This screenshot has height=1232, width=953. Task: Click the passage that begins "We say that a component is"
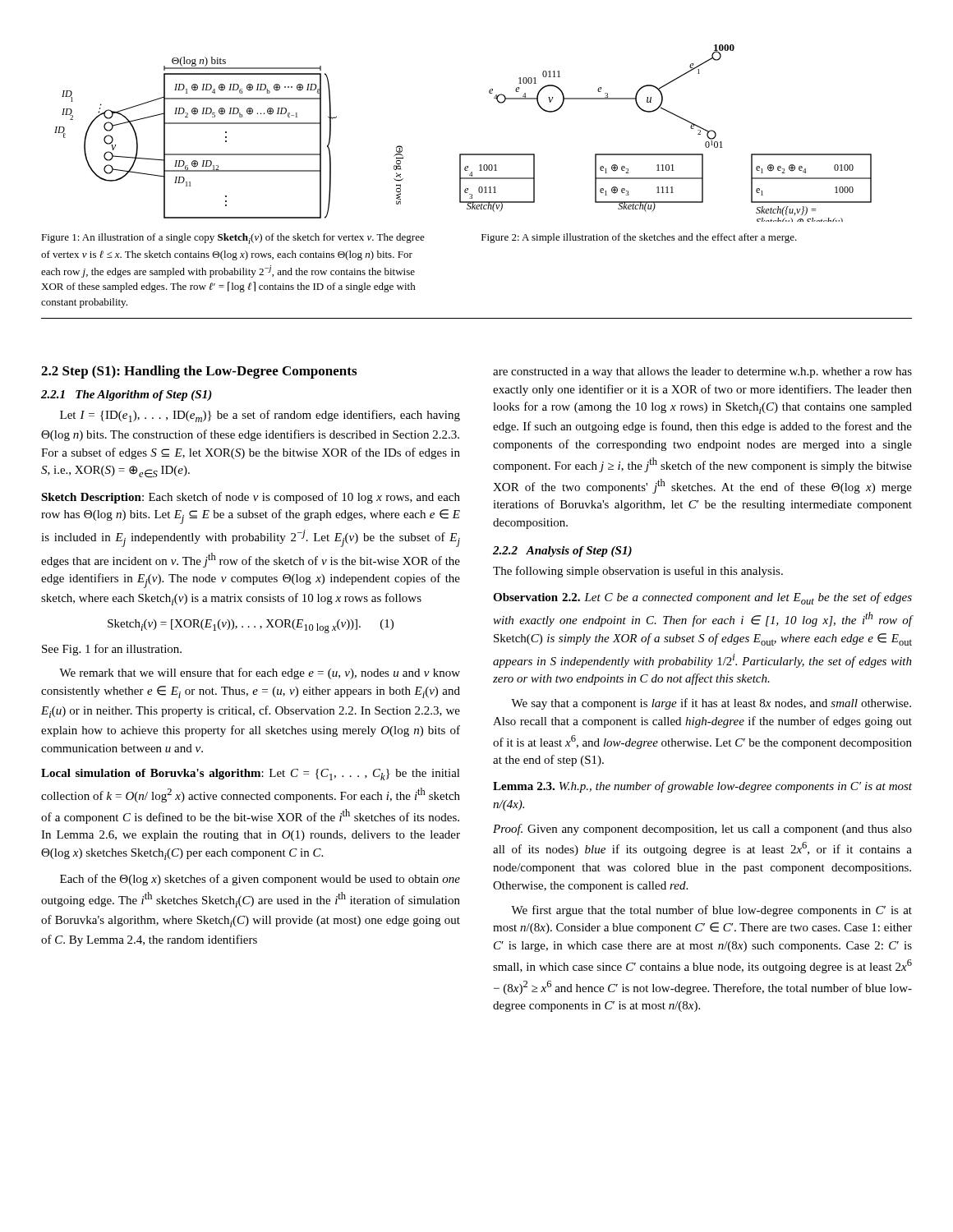pos(702,732)
